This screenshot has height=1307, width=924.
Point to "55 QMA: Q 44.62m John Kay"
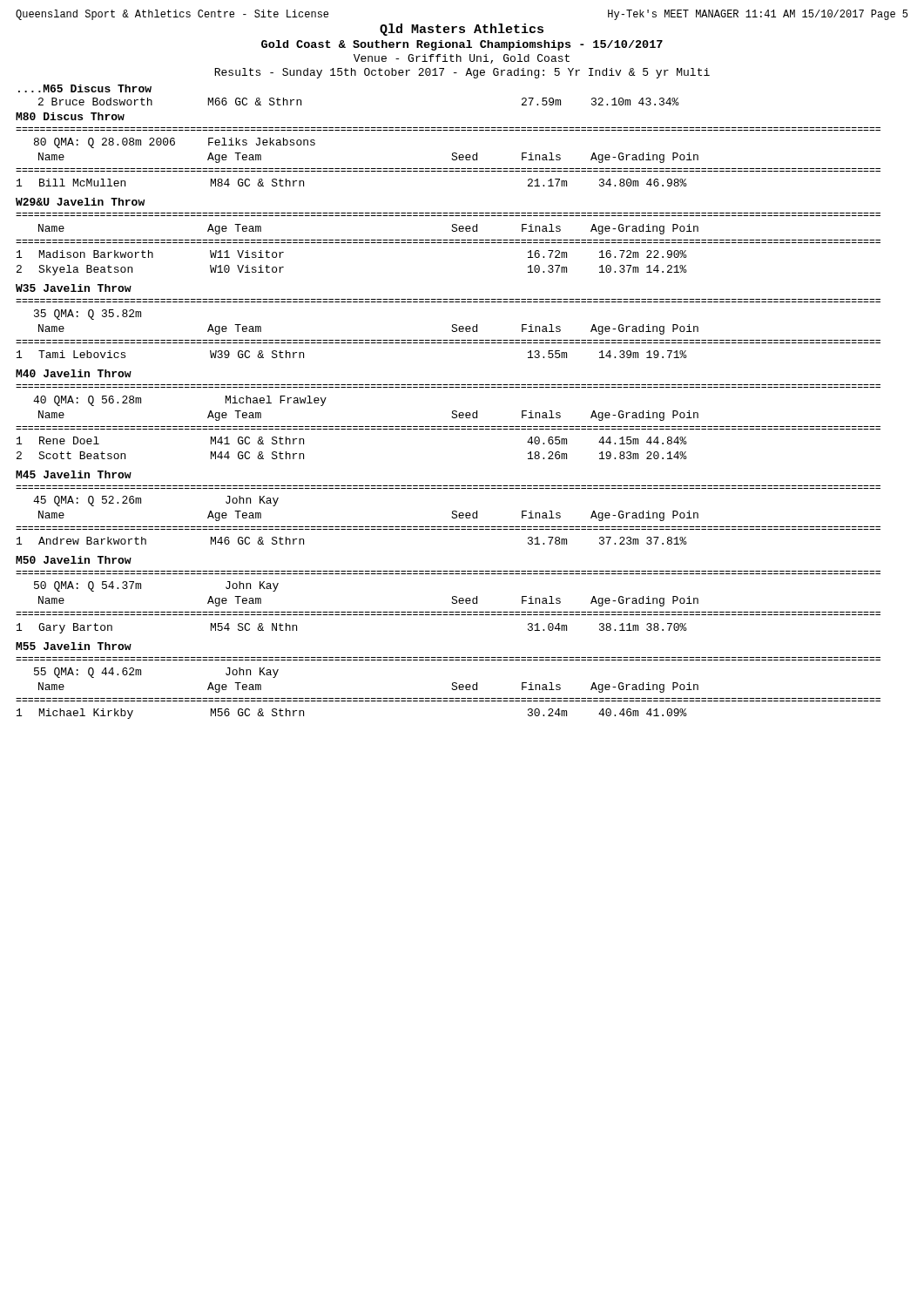pyautogui.click(x=233, y=672)
